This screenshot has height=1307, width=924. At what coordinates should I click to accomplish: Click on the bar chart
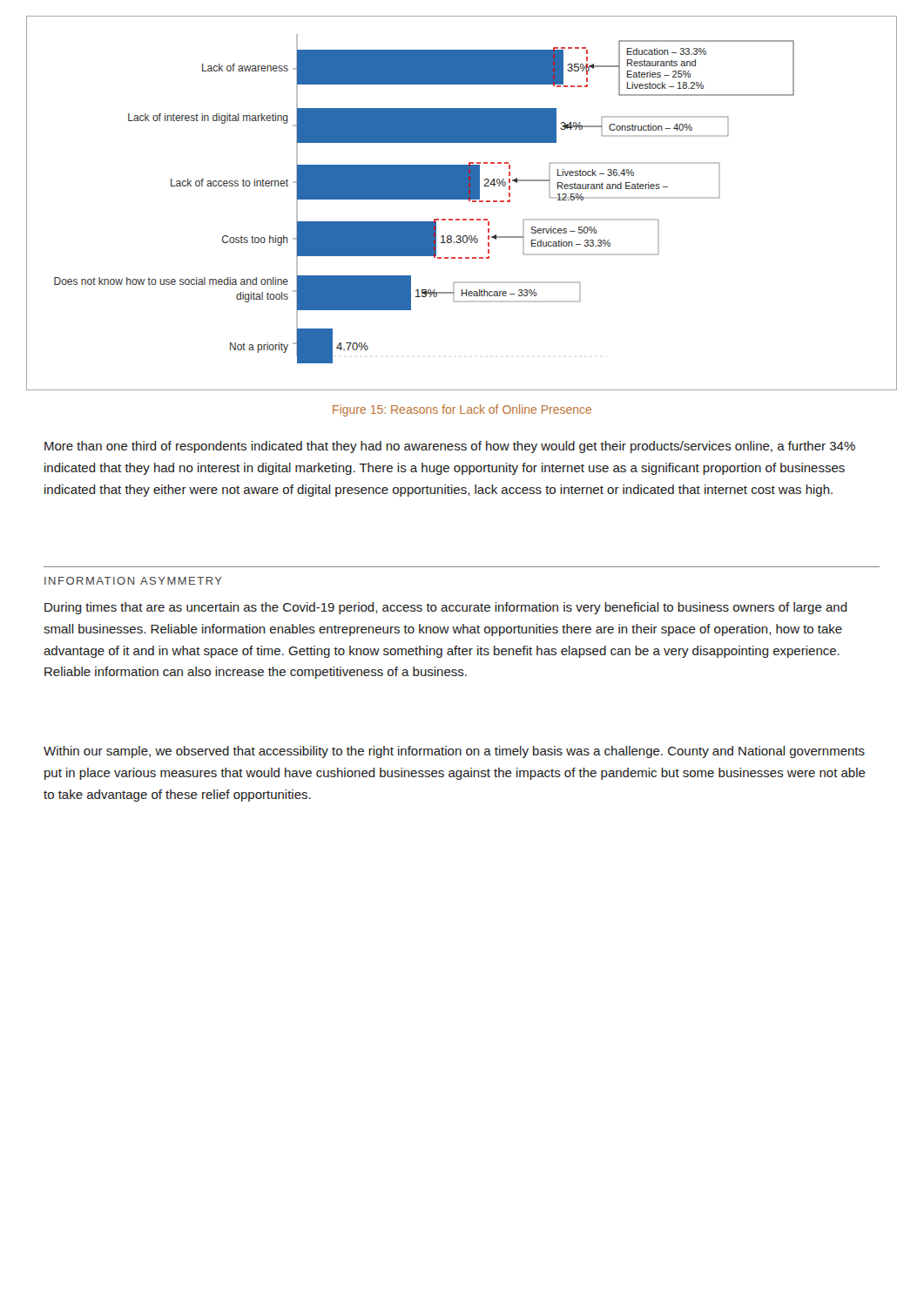462,203
